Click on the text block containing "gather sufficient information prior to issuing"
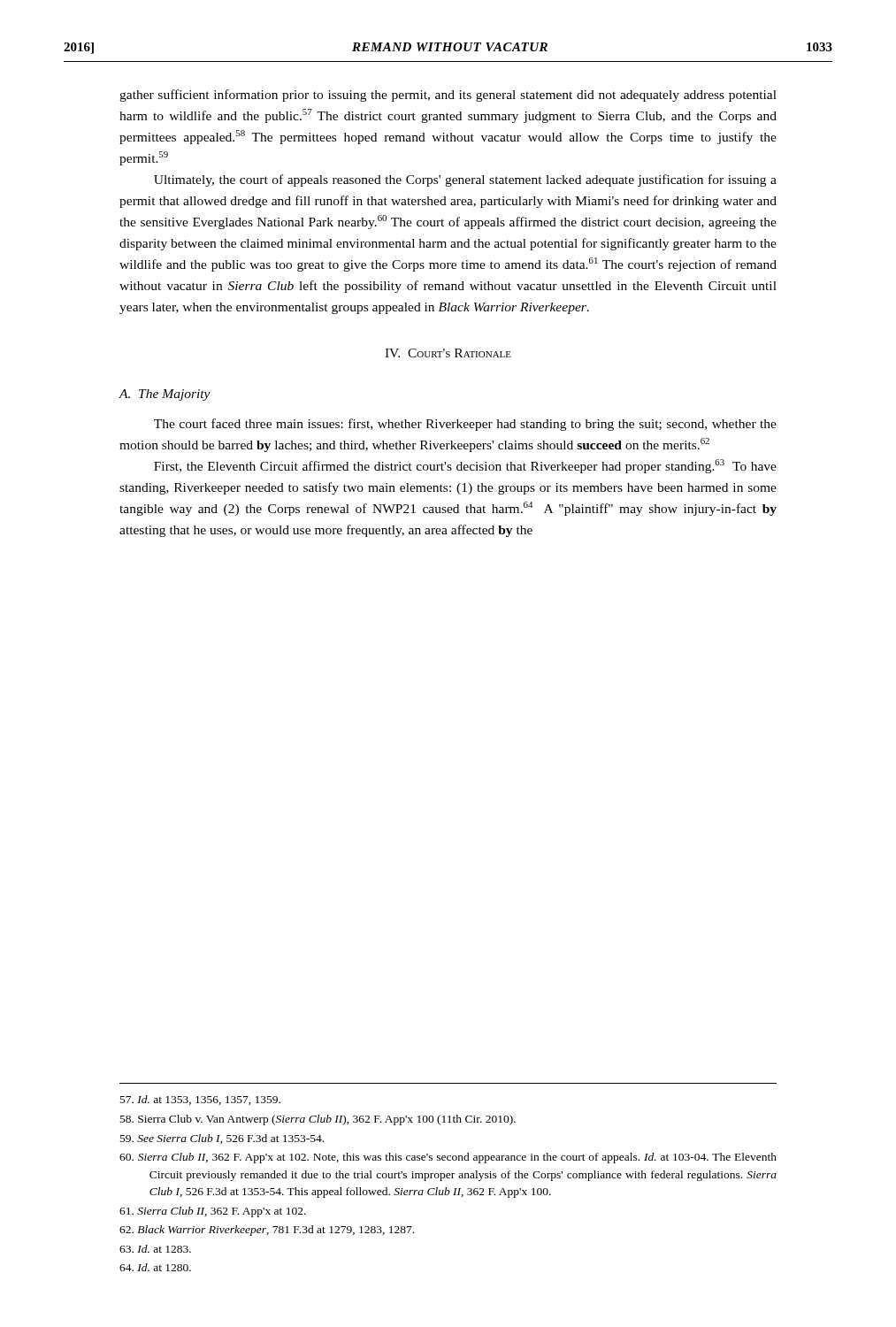Screen dimensions: 1327x896 pos(448,127)
